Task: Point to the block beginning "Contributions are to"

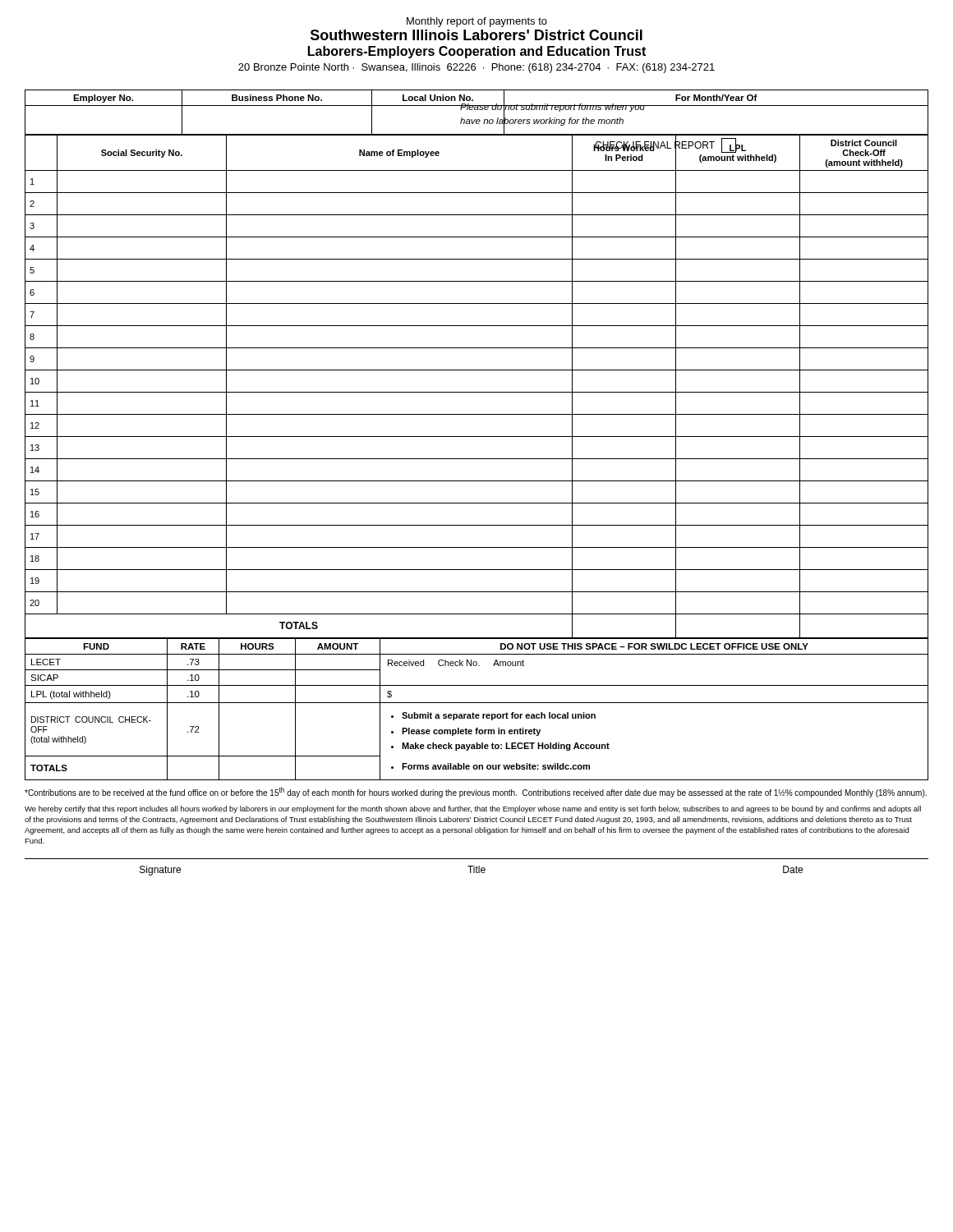Action: click(x=476, y=792)
